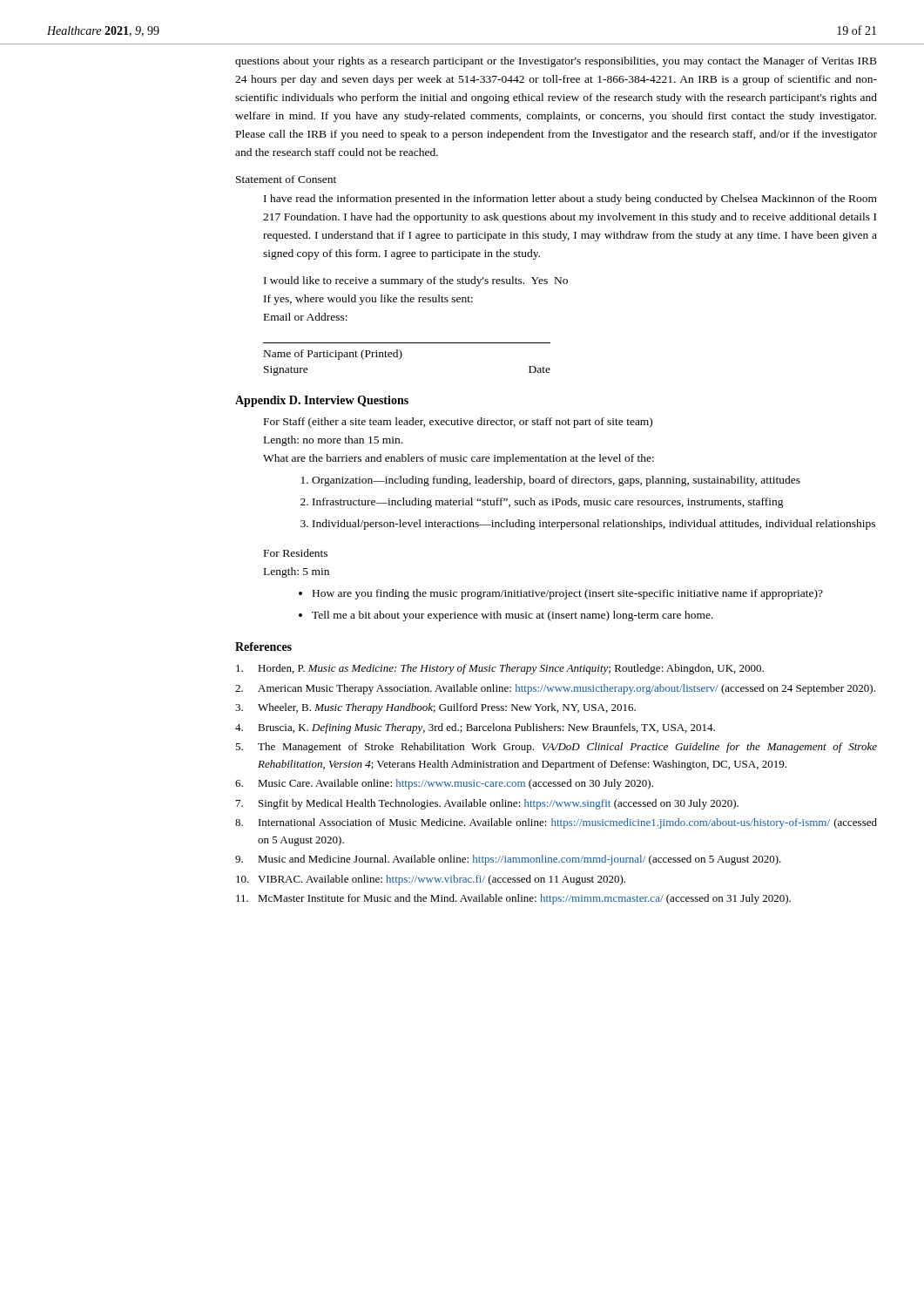This screenshot has width=924, height=1307.
Task: Select the list item containing "Tell me a bit about your experience"
Action: 513,615
